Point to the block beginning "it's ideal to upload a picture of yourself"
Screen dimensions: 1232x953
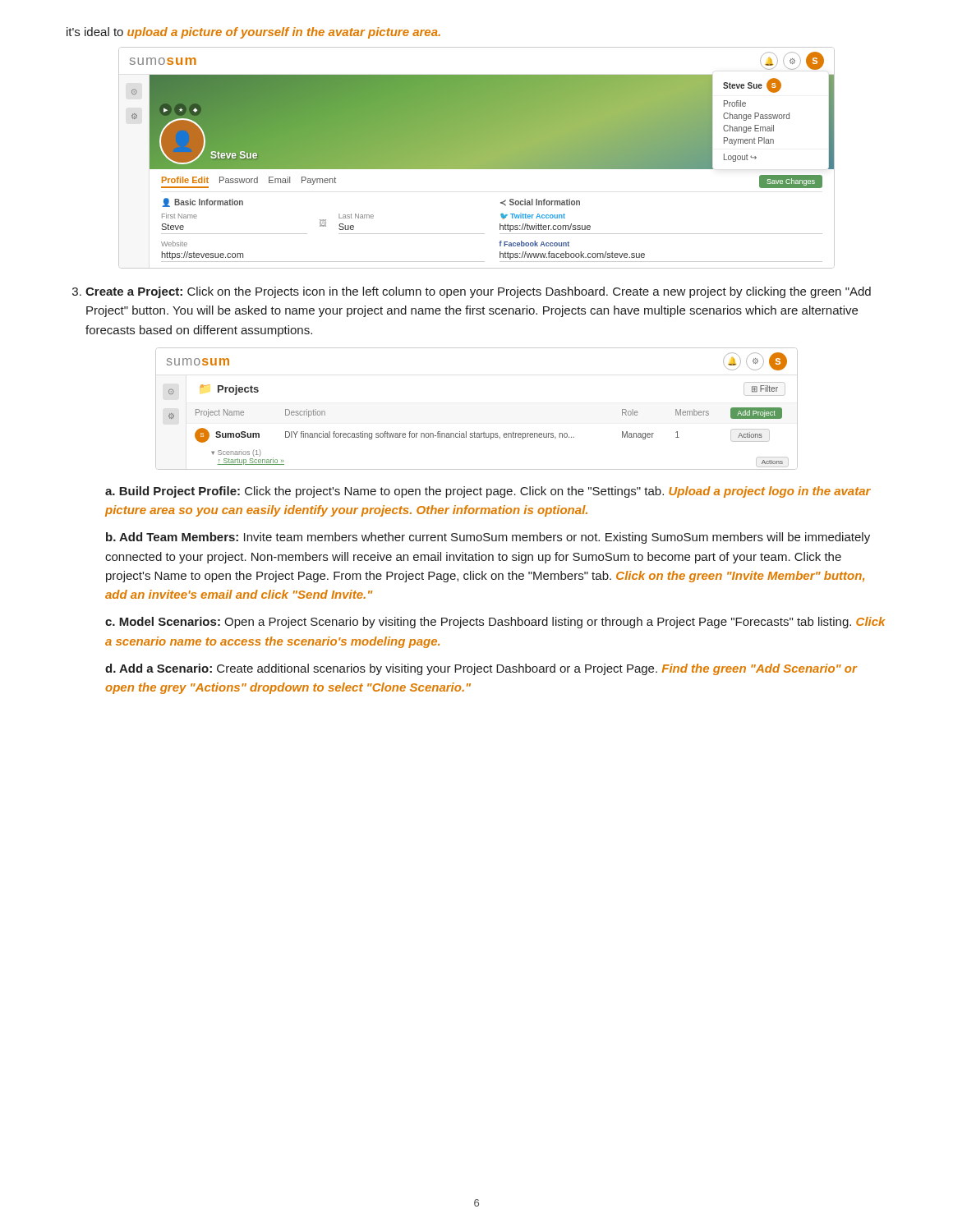[254, 32]
